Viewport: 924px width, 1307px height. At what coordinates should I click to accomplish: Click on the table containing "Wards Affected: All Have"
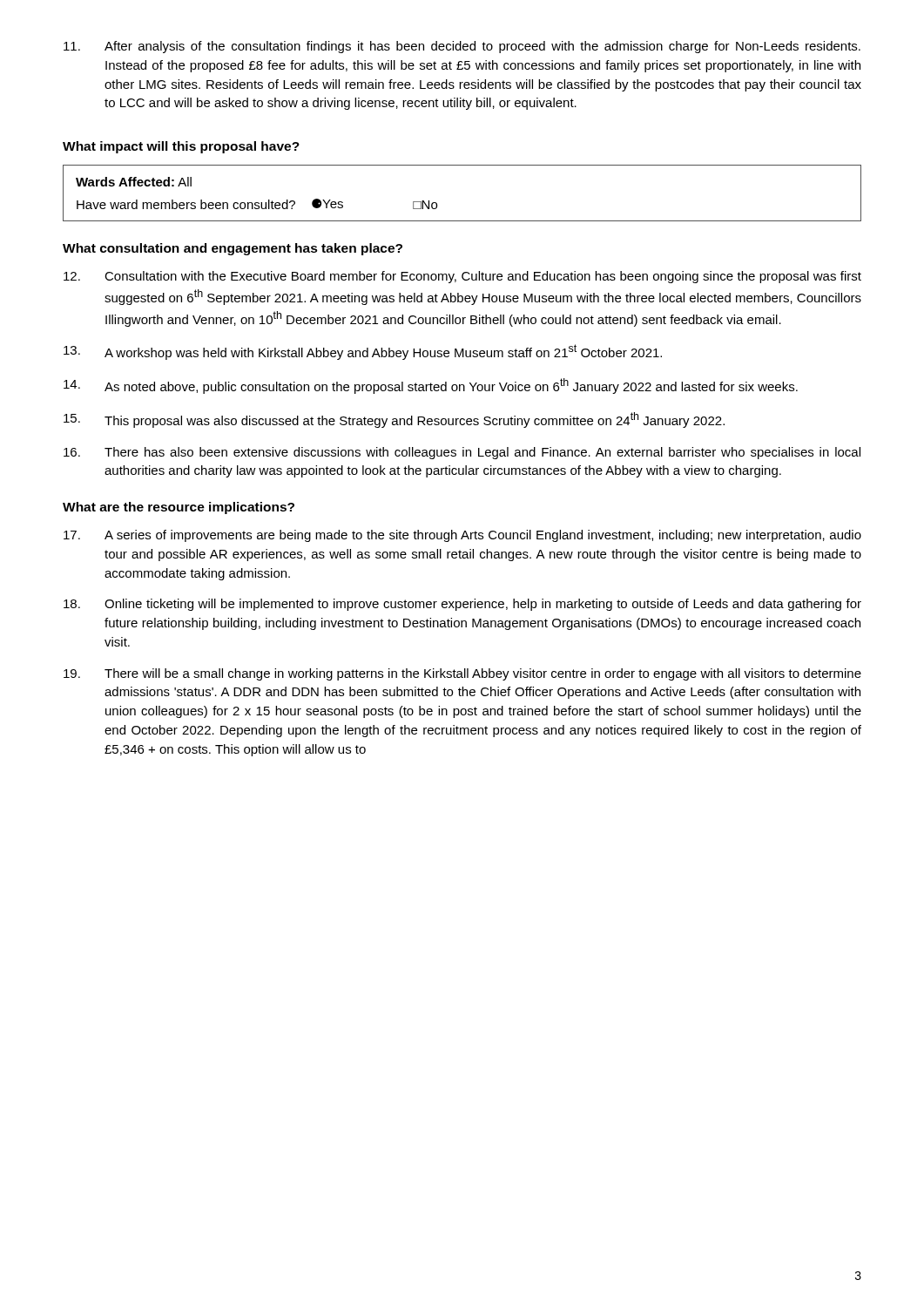tap(462, 193)
